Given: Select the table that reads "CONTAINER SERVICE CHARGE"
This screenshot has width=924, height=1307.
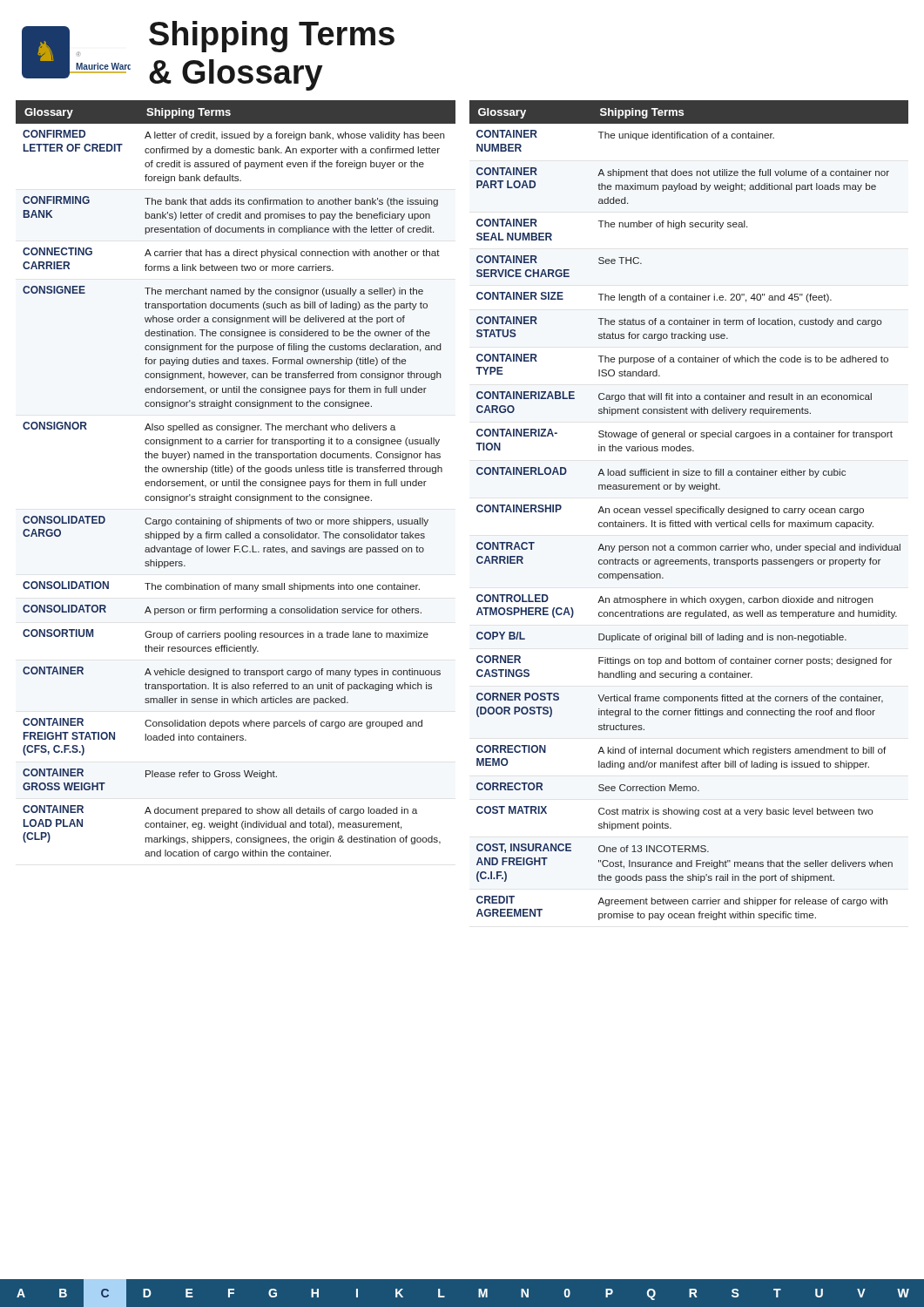Looking at the screenshot, I should pyautogui.click(x=689, y=514).
